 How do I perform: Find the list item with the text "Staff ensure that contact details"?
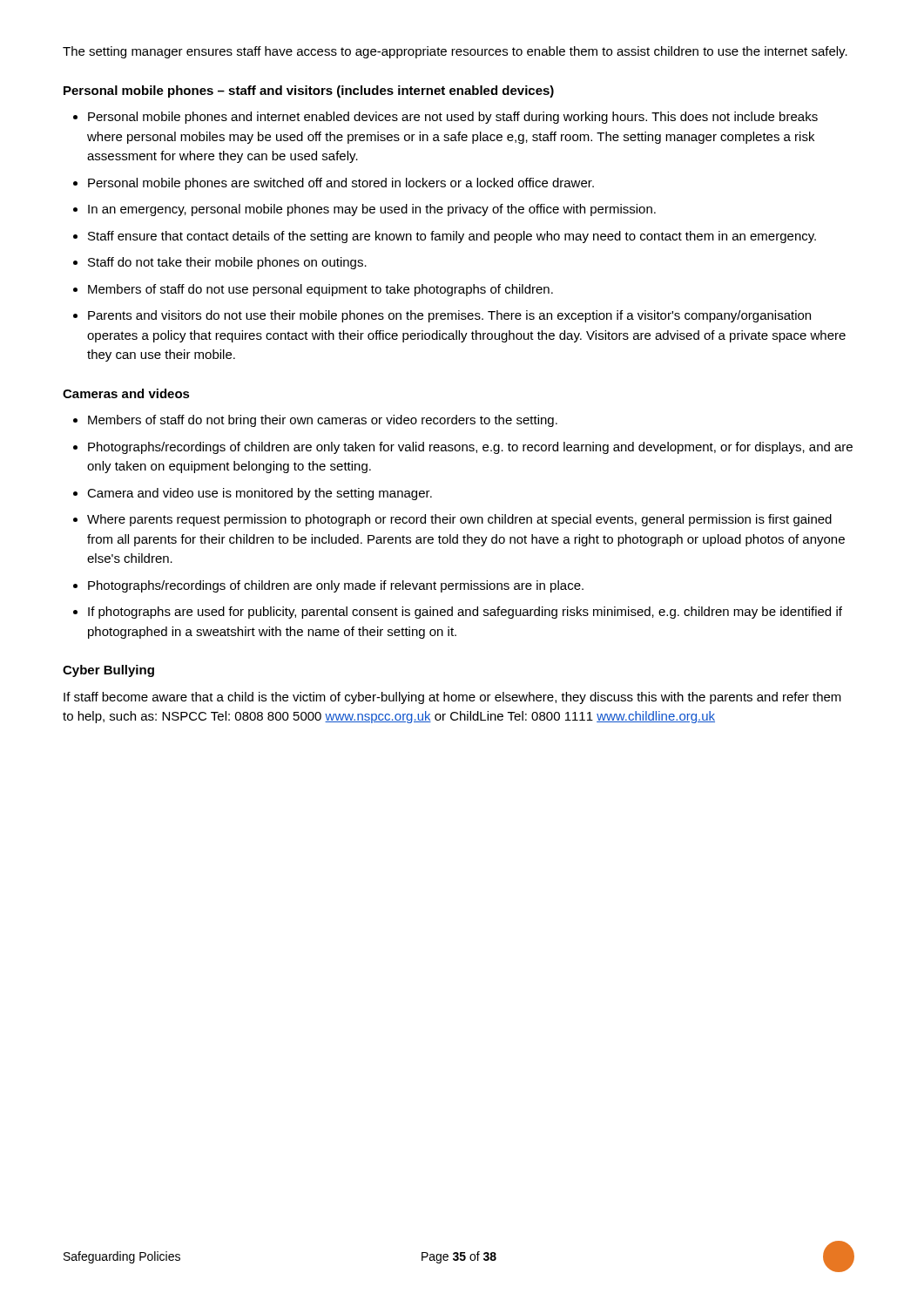point(452,235)
